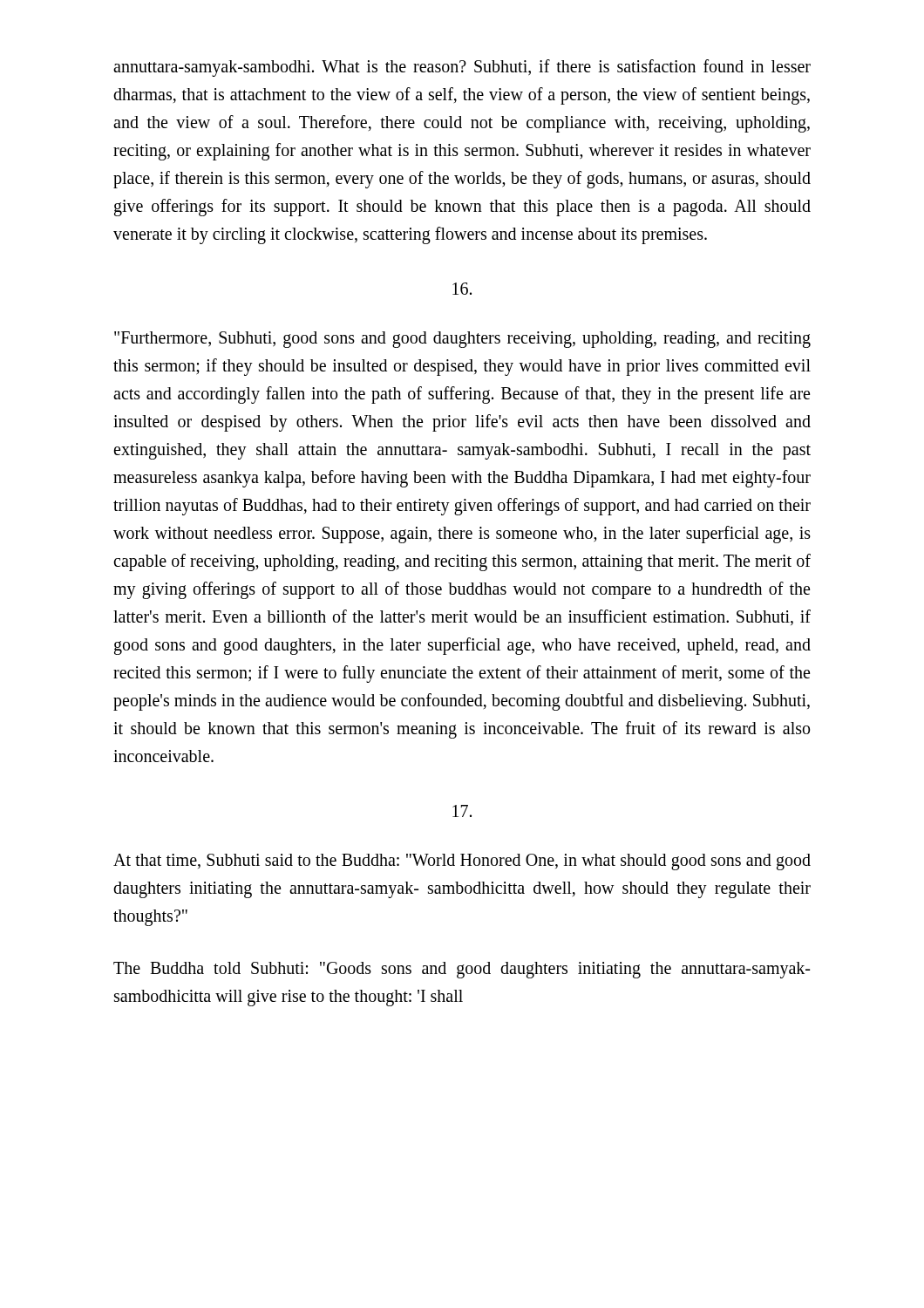Find the text block that reads "The Buddha told Subhuti: "Goods sons and"
Image resolution: width=924 pixels, height=1308 pixels.
point(462,982)
